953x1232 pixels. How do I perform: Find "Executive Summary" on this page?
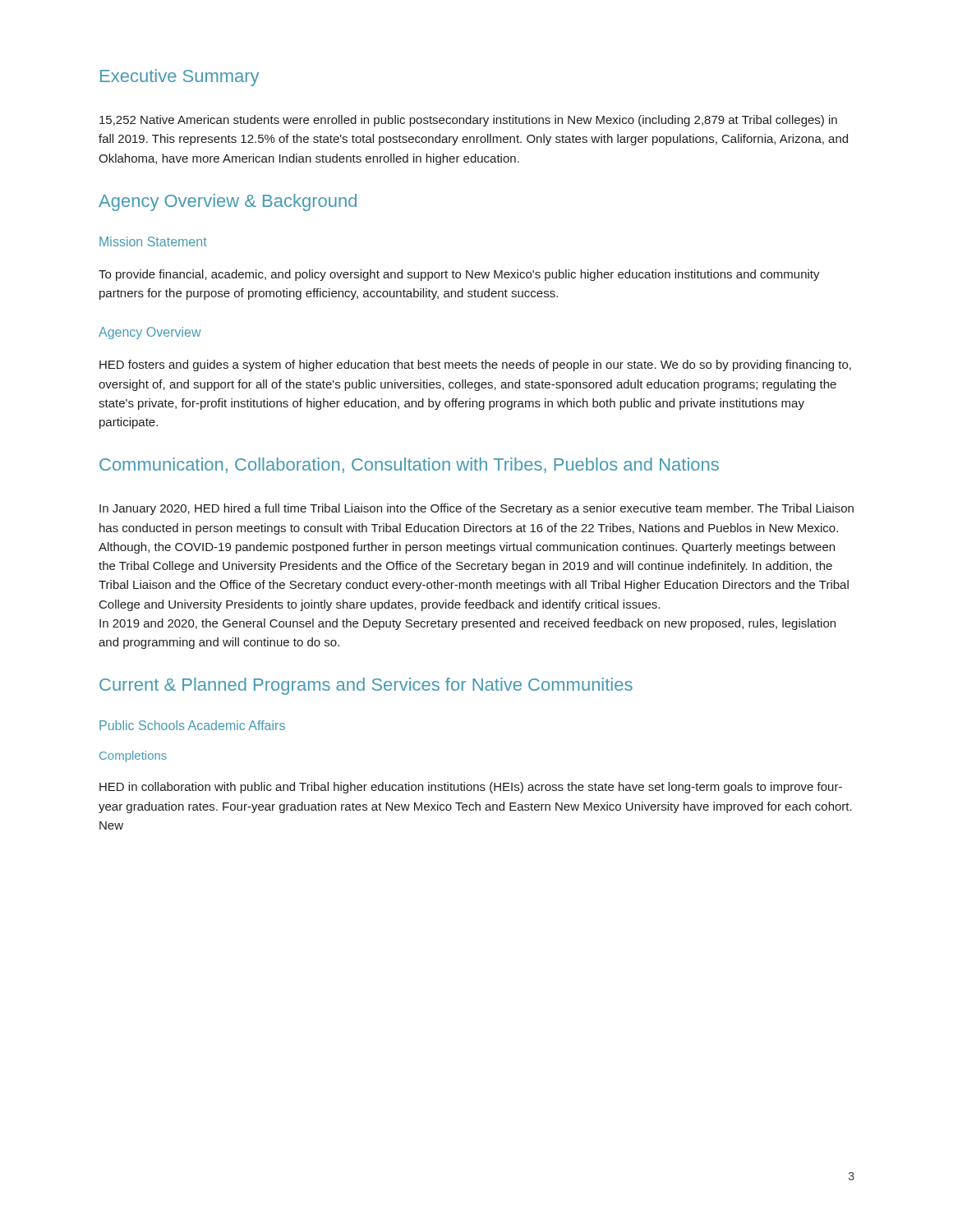point(180,78)
